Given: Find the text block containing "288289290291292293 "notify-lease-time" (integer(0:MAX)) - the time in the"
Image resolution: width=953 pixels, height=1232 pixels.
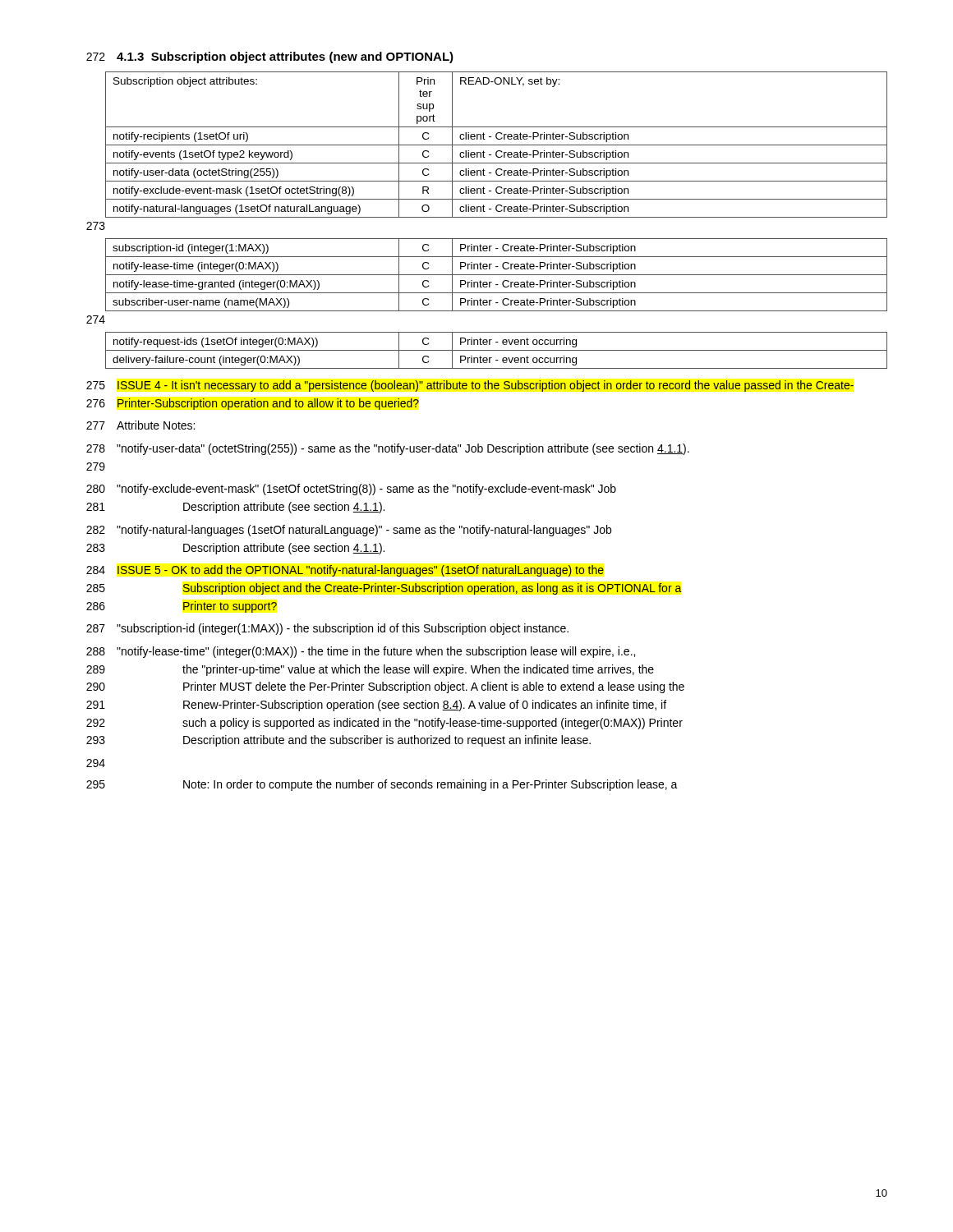Looking at the screenshot, I should 476,697.
